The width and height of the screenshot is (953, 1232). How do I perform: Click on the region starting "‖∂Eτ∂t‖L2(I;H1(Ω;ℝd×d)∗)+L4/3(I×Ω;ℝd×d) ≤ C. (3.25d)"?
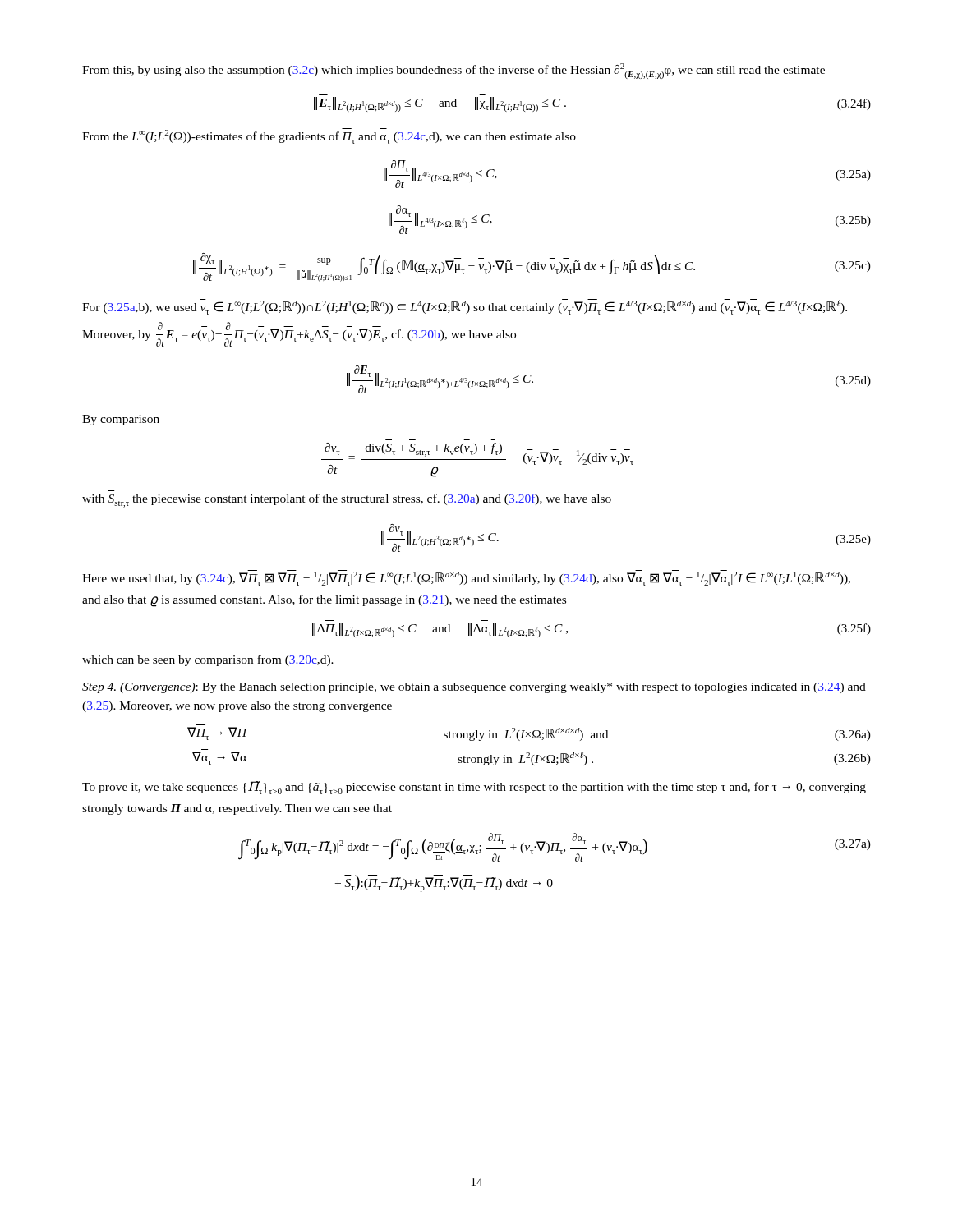click(476, 380)
